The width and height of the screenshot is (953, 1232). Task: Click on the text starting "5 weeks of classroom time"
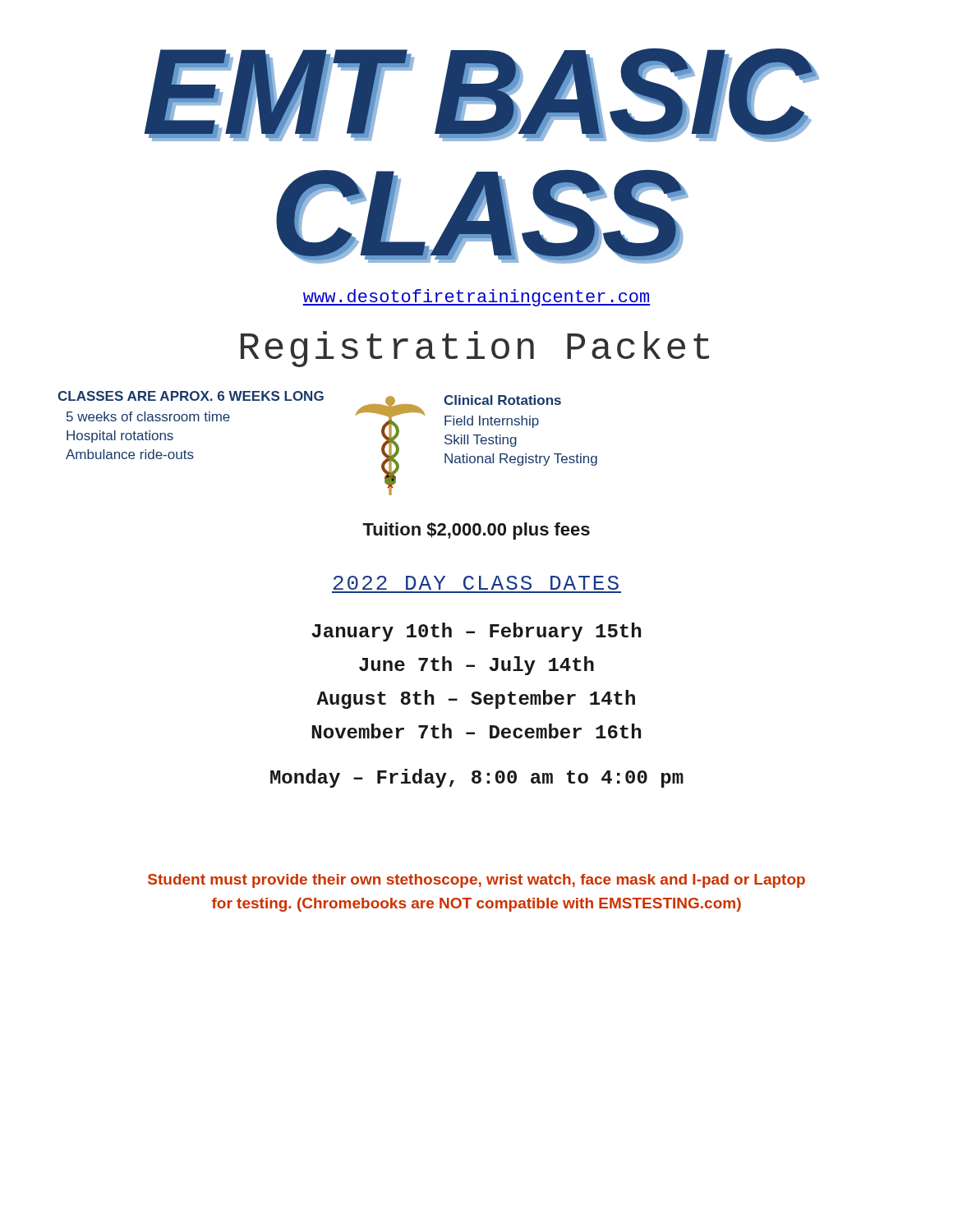[x=148, y=417]
